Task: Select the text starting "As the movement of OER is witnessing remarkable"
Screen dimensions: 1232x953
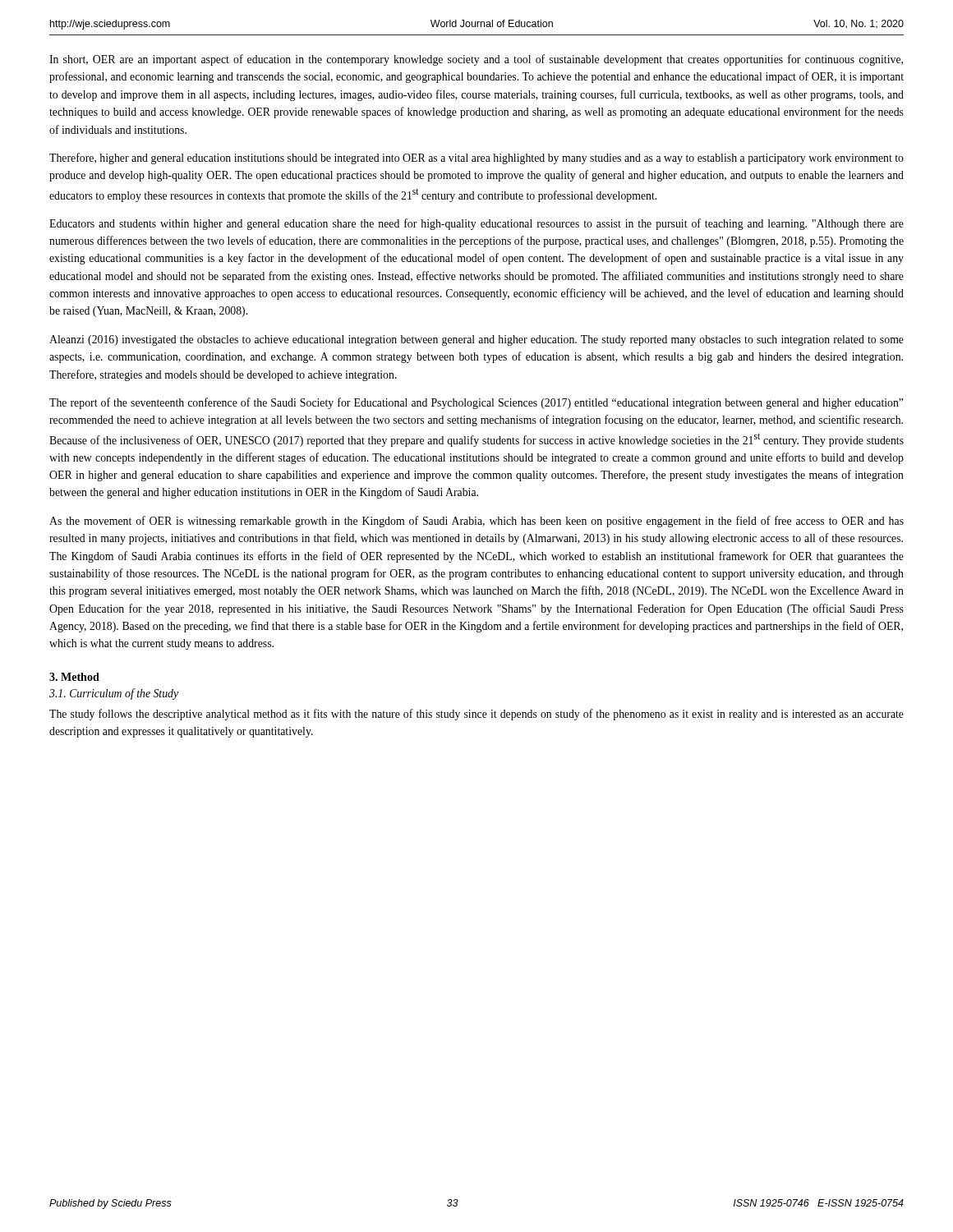Action: click(x=476, y=582)
